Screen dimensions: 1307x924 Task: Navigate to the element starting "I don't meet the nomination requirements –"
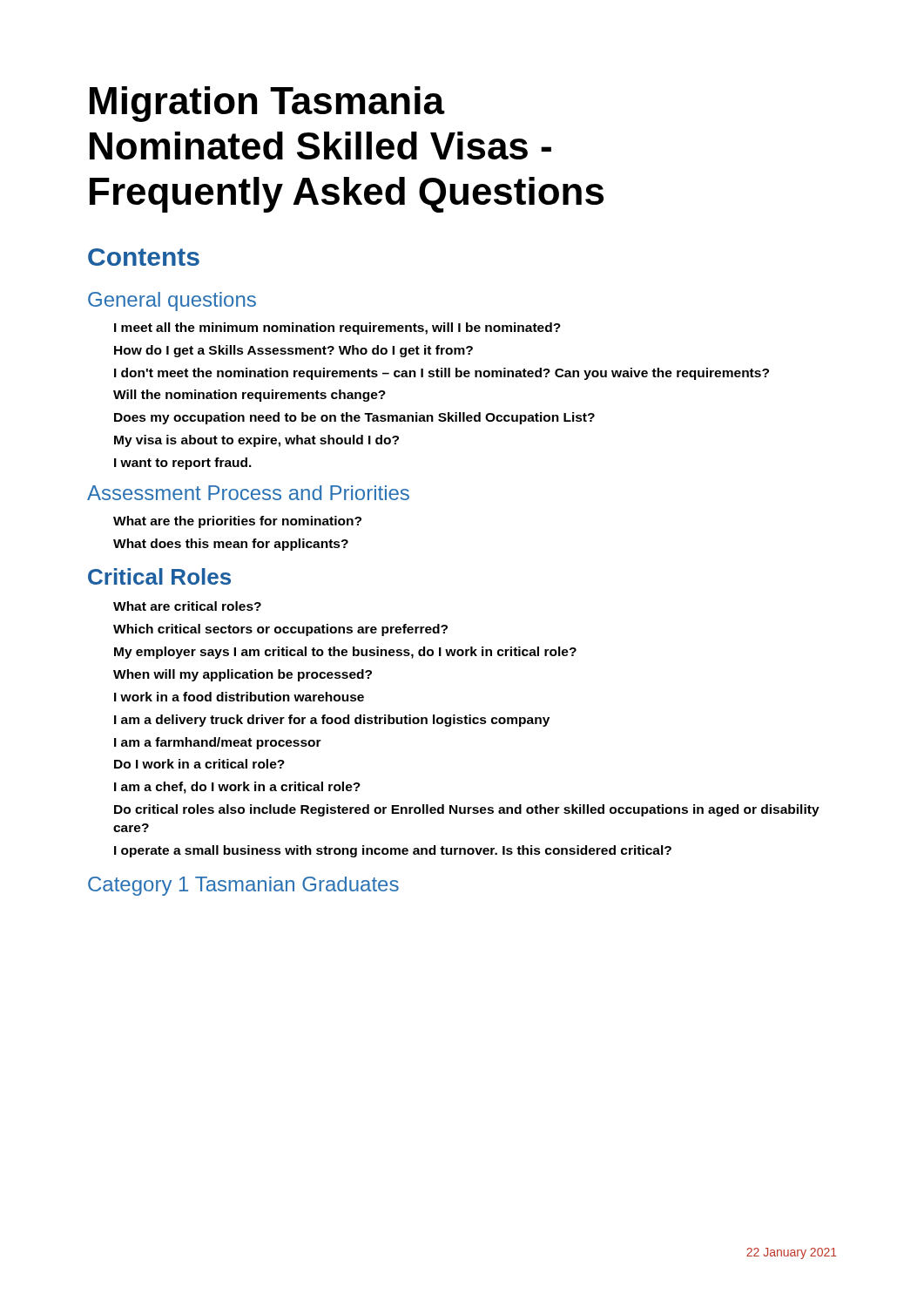tap(441, 372)
